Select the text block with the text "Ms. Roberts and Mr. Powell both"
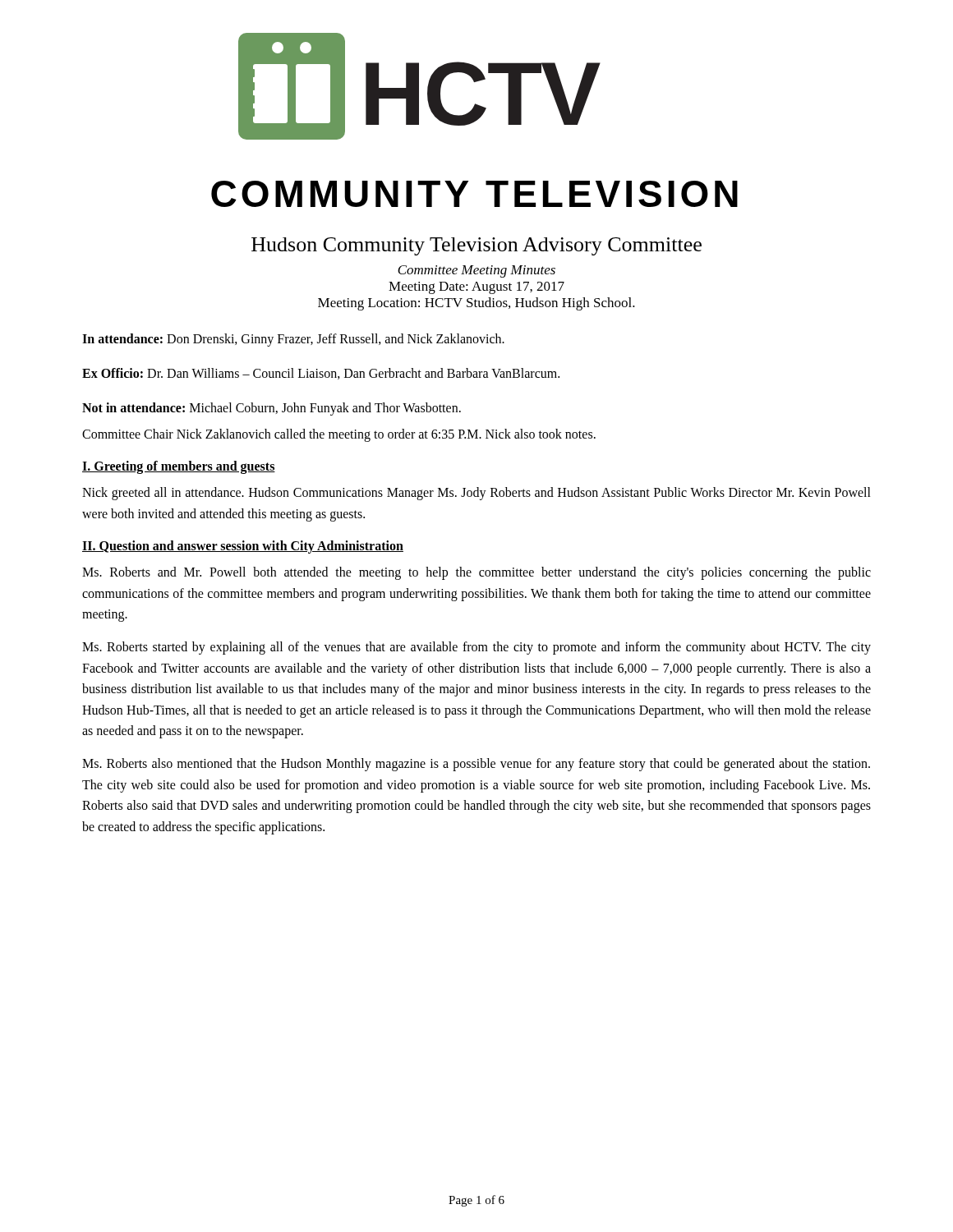This screenshot has width=953, height=1232. point(476,593)
